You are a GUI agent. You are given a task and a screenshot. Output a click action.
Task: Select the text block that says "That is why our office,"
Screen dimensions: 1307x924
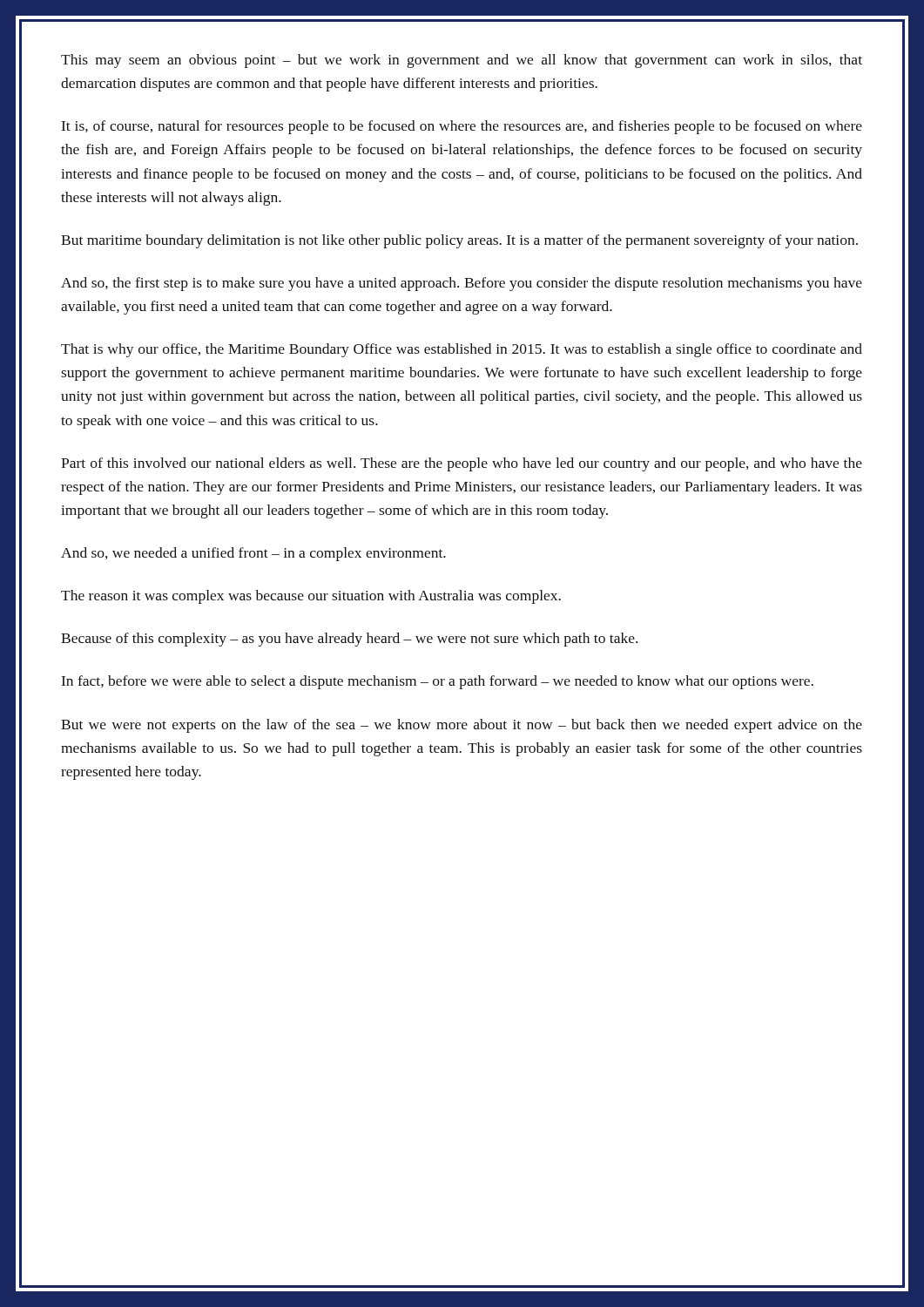tap(462, 384)
